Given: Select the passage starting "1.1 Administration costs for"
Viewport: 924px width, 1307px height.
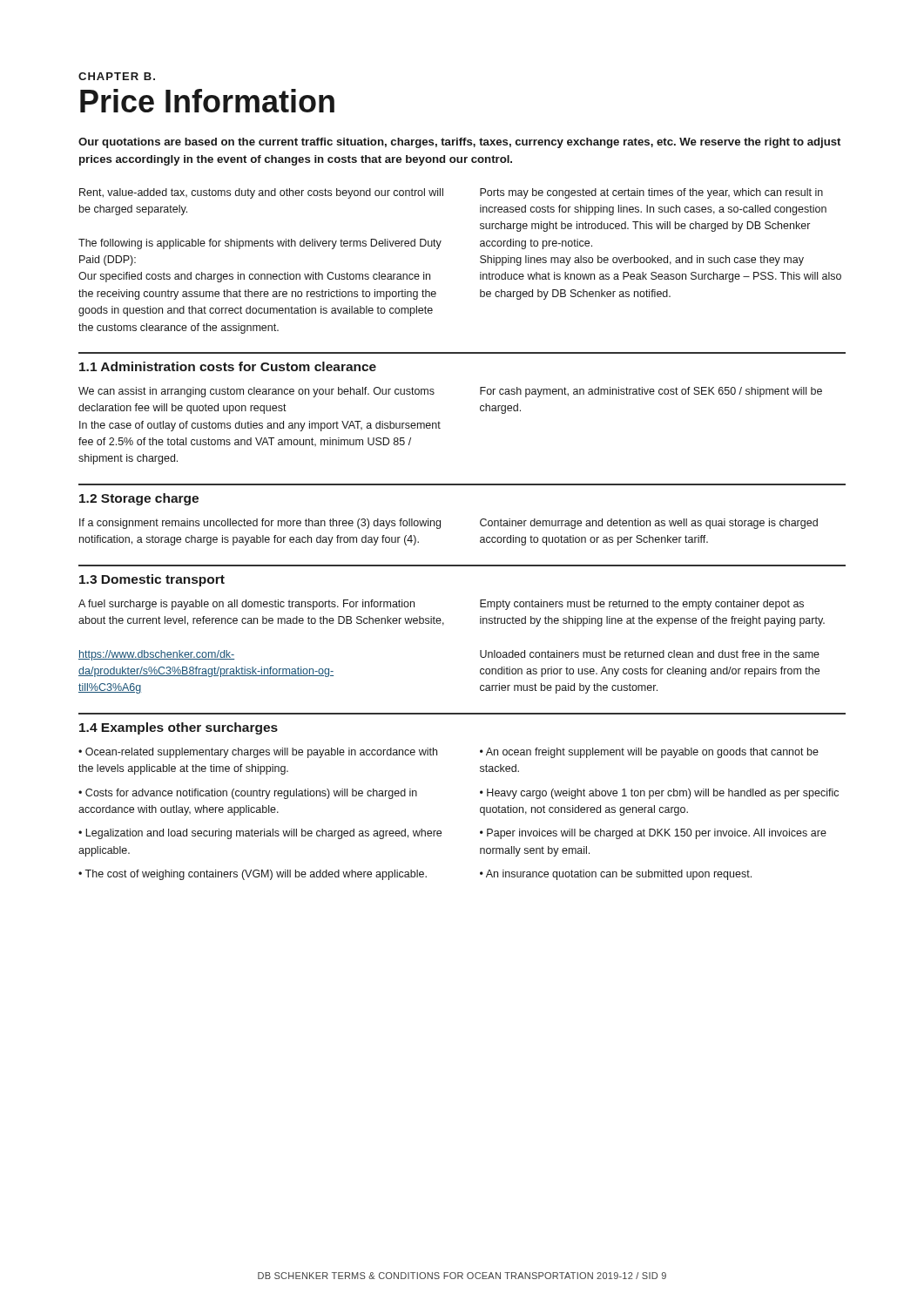Looking at the screenshot, I should click(x=228, y=366).
